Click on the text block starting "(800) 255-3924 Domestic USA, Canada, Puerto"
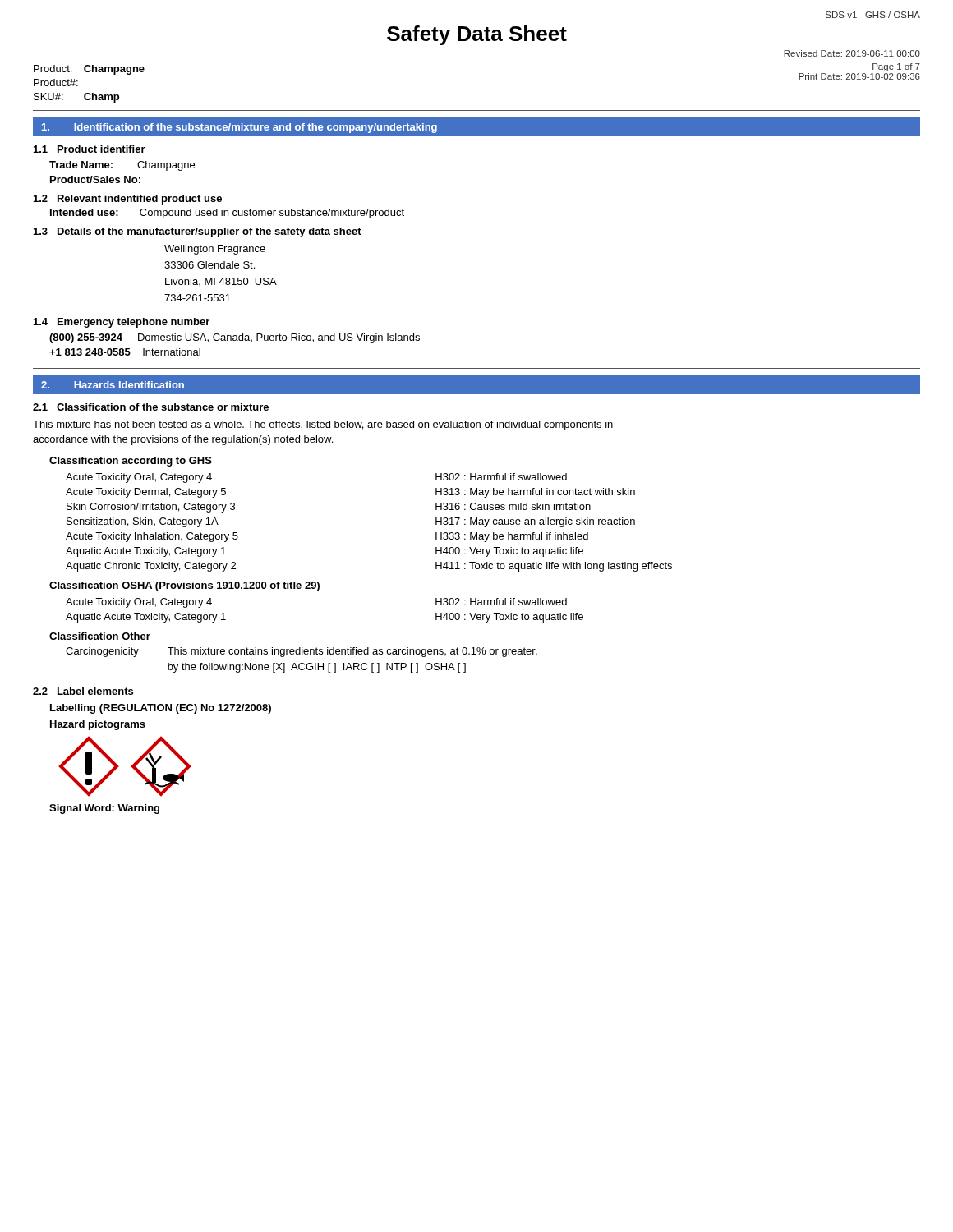Screen dimensions: 1232x953 pyautogui.click(x=235, y=337)
